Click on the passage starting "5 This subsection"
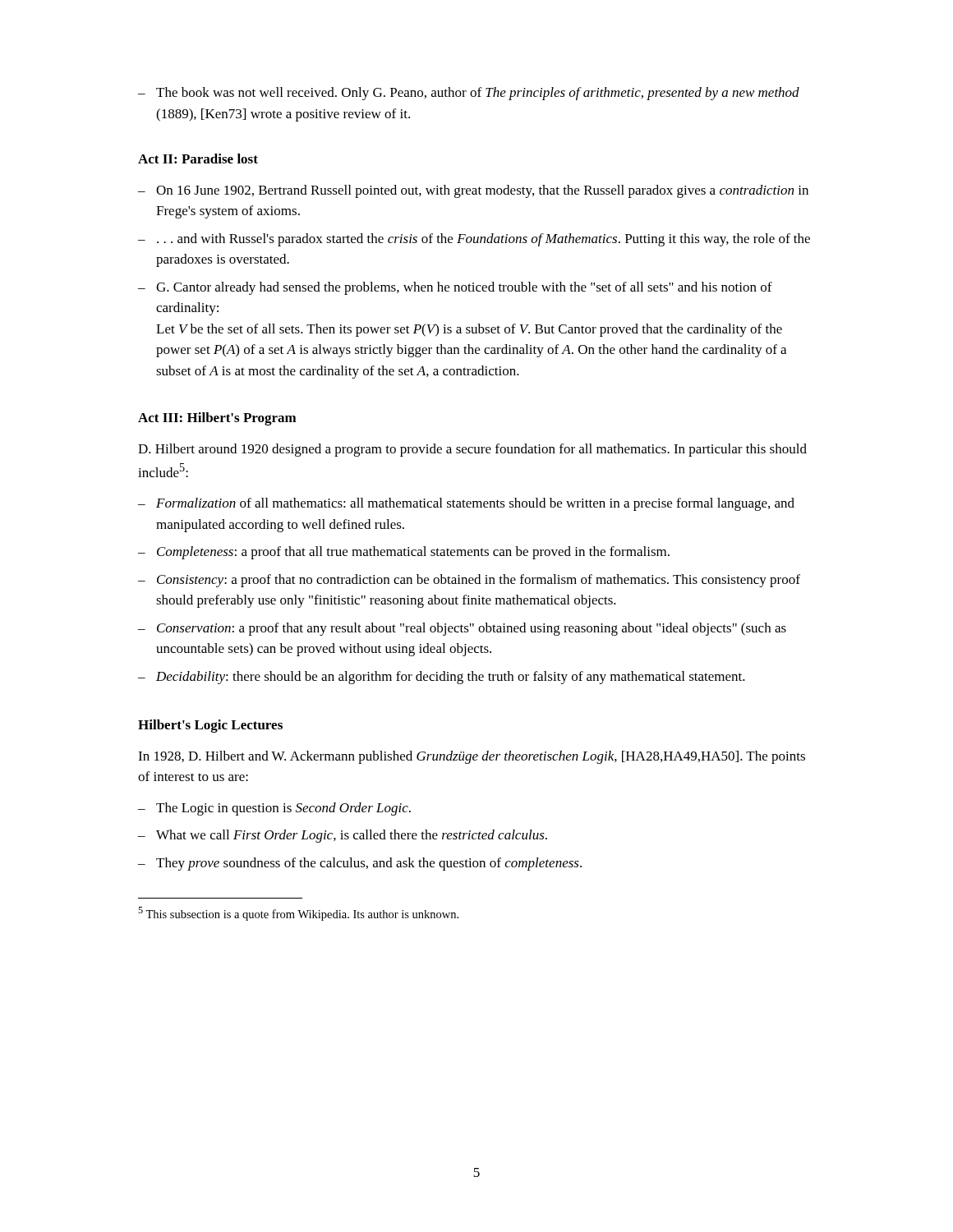 point(299,913)
